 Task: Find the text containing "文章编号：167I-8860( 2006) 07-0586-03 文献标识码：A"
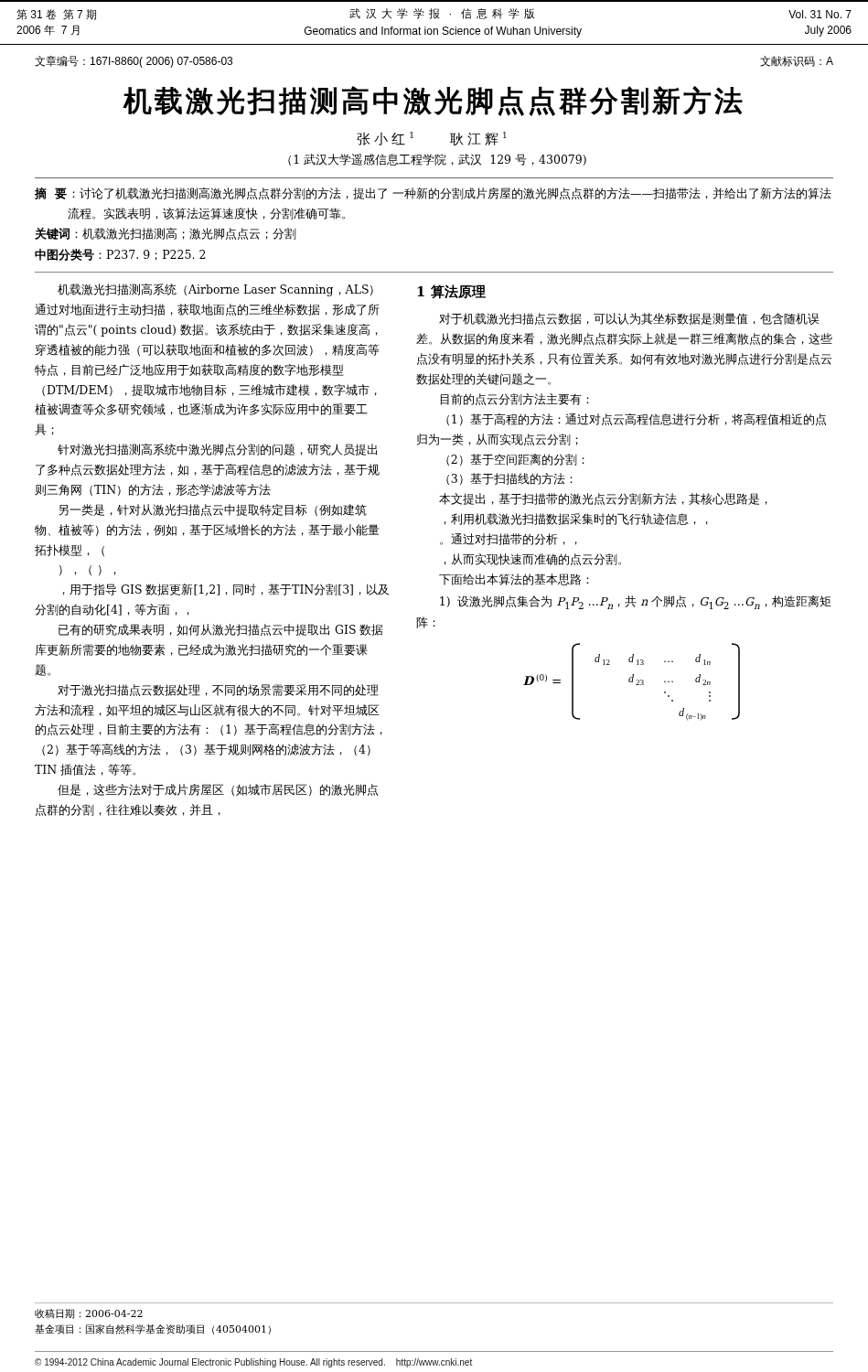coord(134,62)
